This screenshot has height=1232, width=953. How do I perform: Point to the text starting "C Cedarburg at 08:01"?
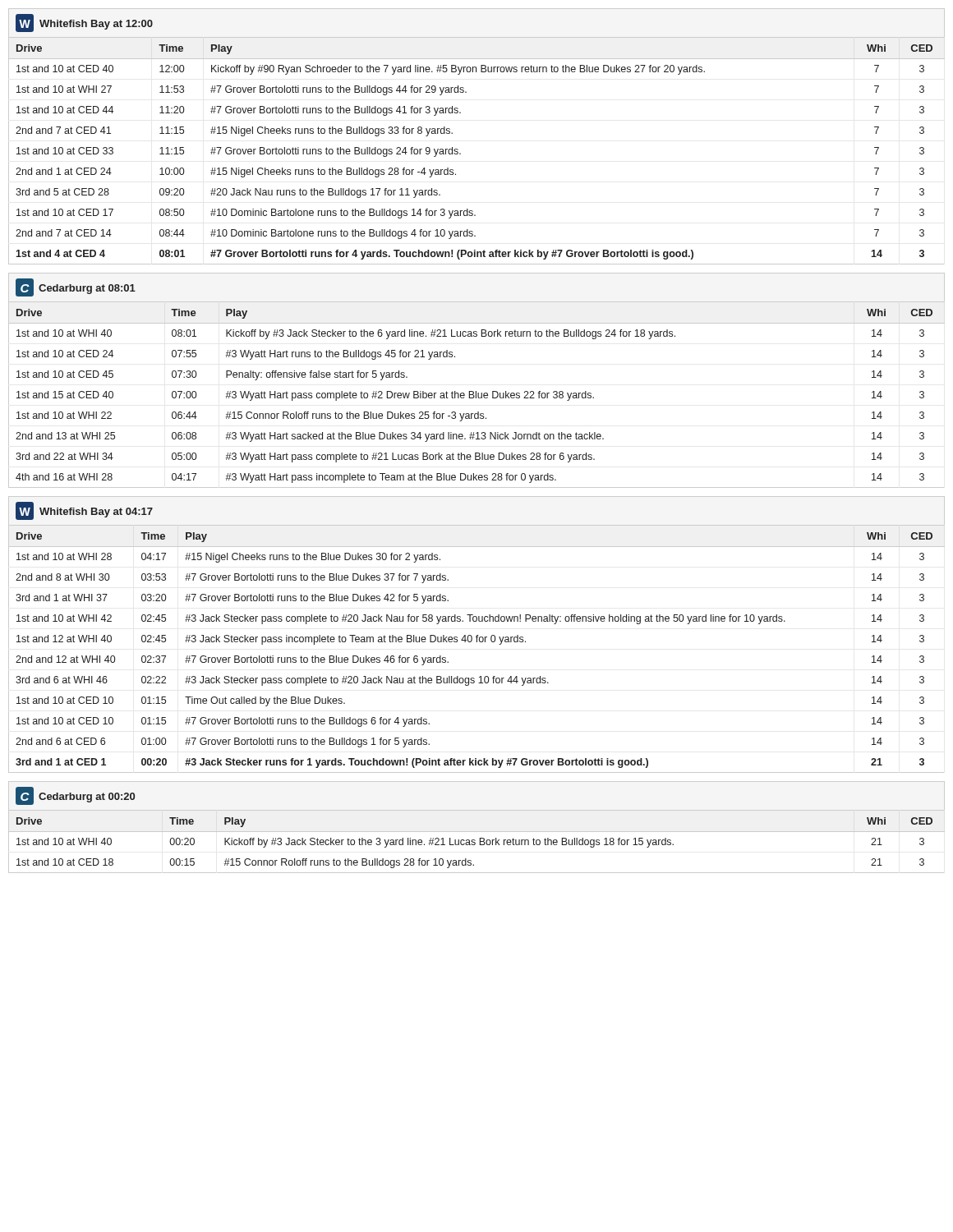[x=75, y=287]
